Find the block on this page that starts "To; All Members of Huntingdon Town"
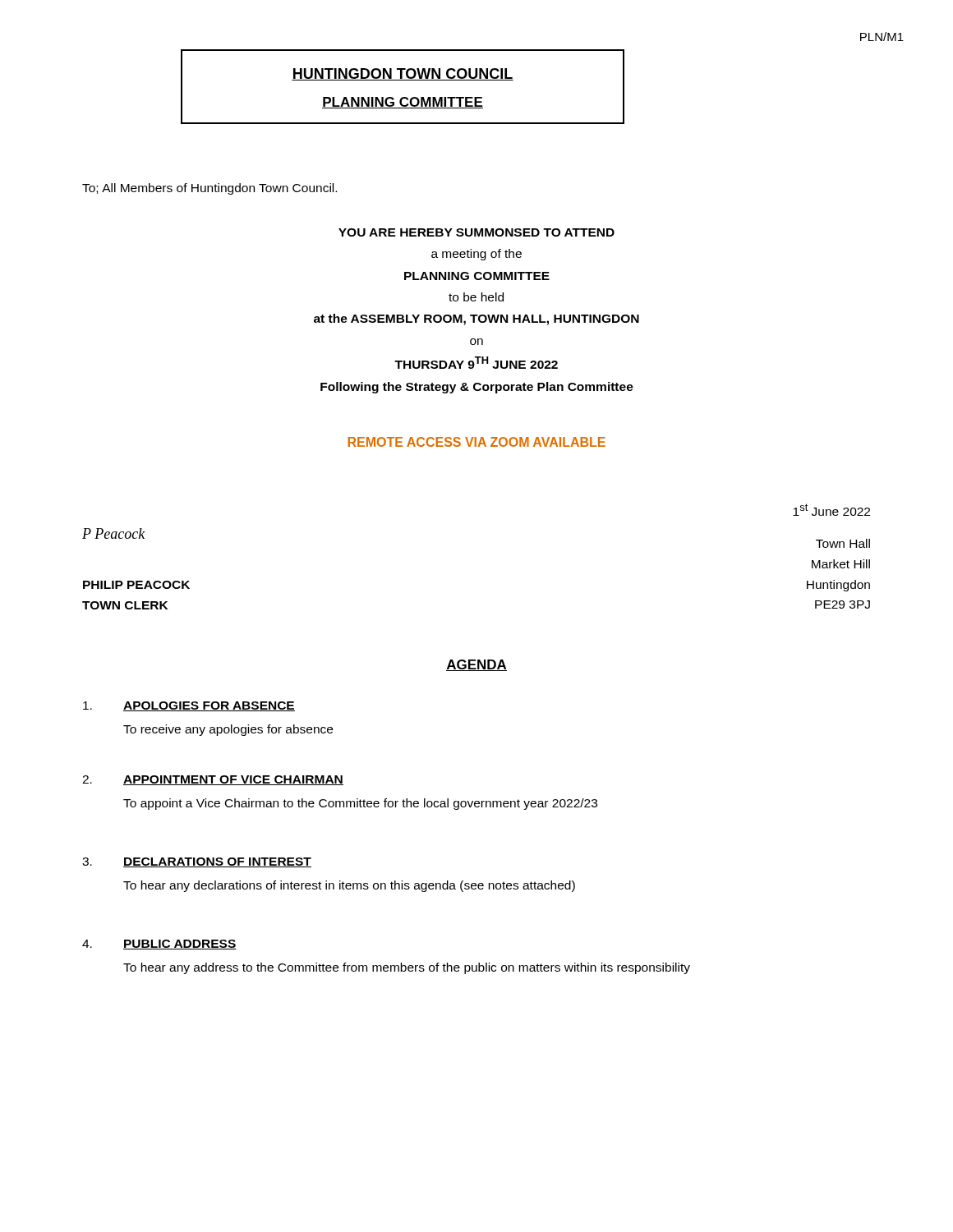Screen dimensions: 1232x953 click(210, 188)
